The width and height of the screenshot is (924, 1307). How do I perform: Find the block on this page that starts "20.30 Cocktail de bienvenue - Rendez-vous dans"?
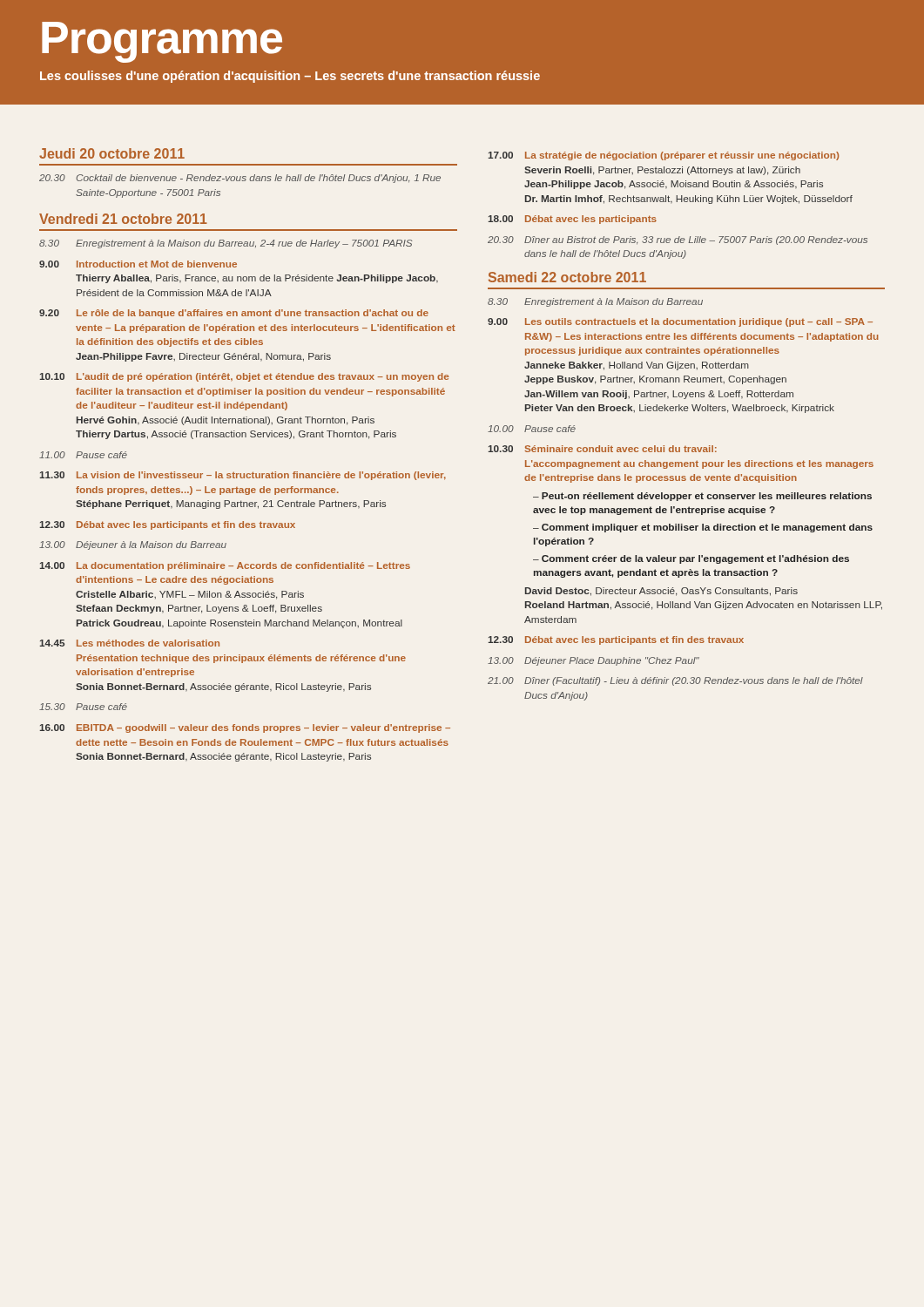pyautogui.click(x=248, y=185)
